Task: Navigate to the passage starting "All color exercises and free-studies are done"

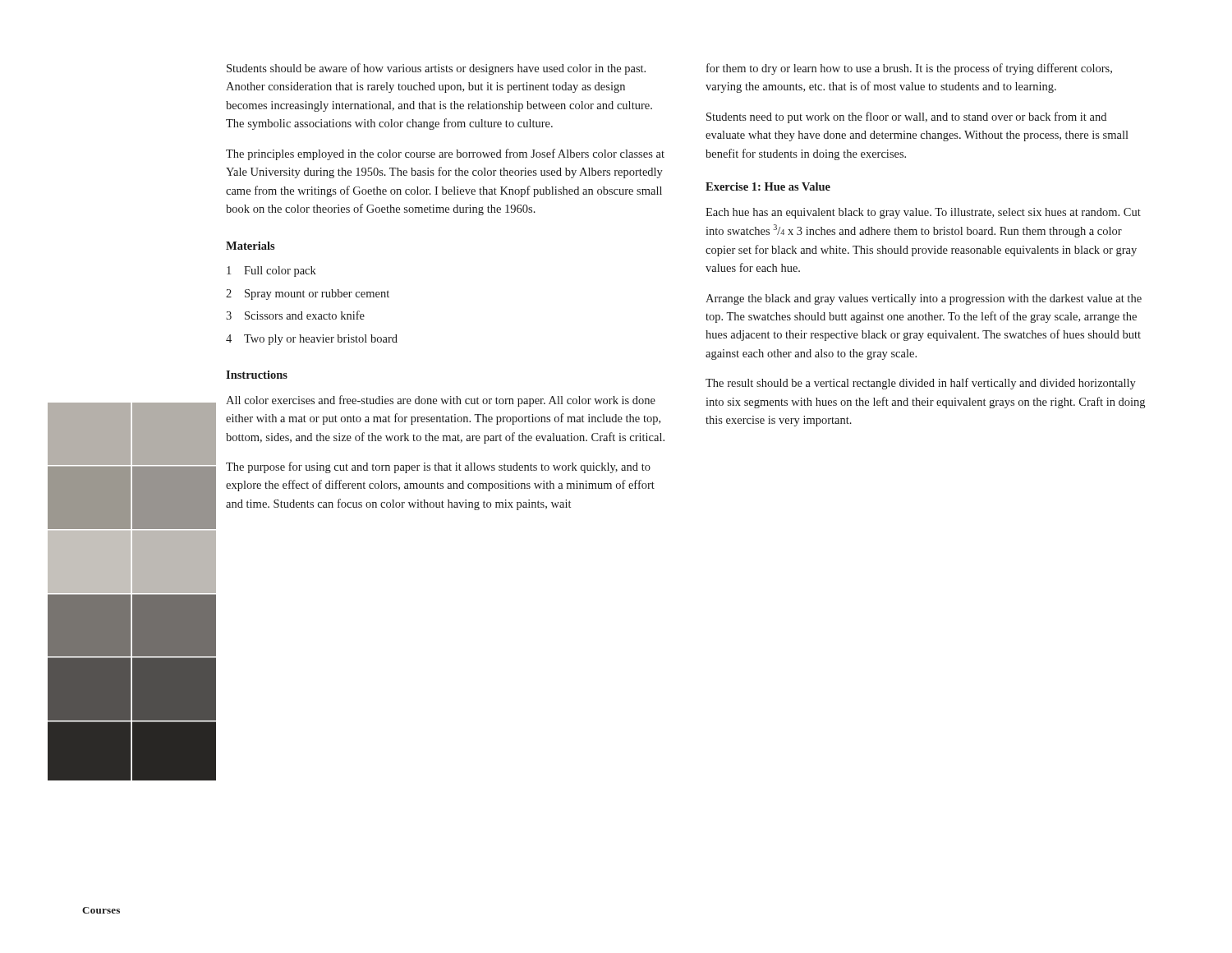Action: point(446,418)
